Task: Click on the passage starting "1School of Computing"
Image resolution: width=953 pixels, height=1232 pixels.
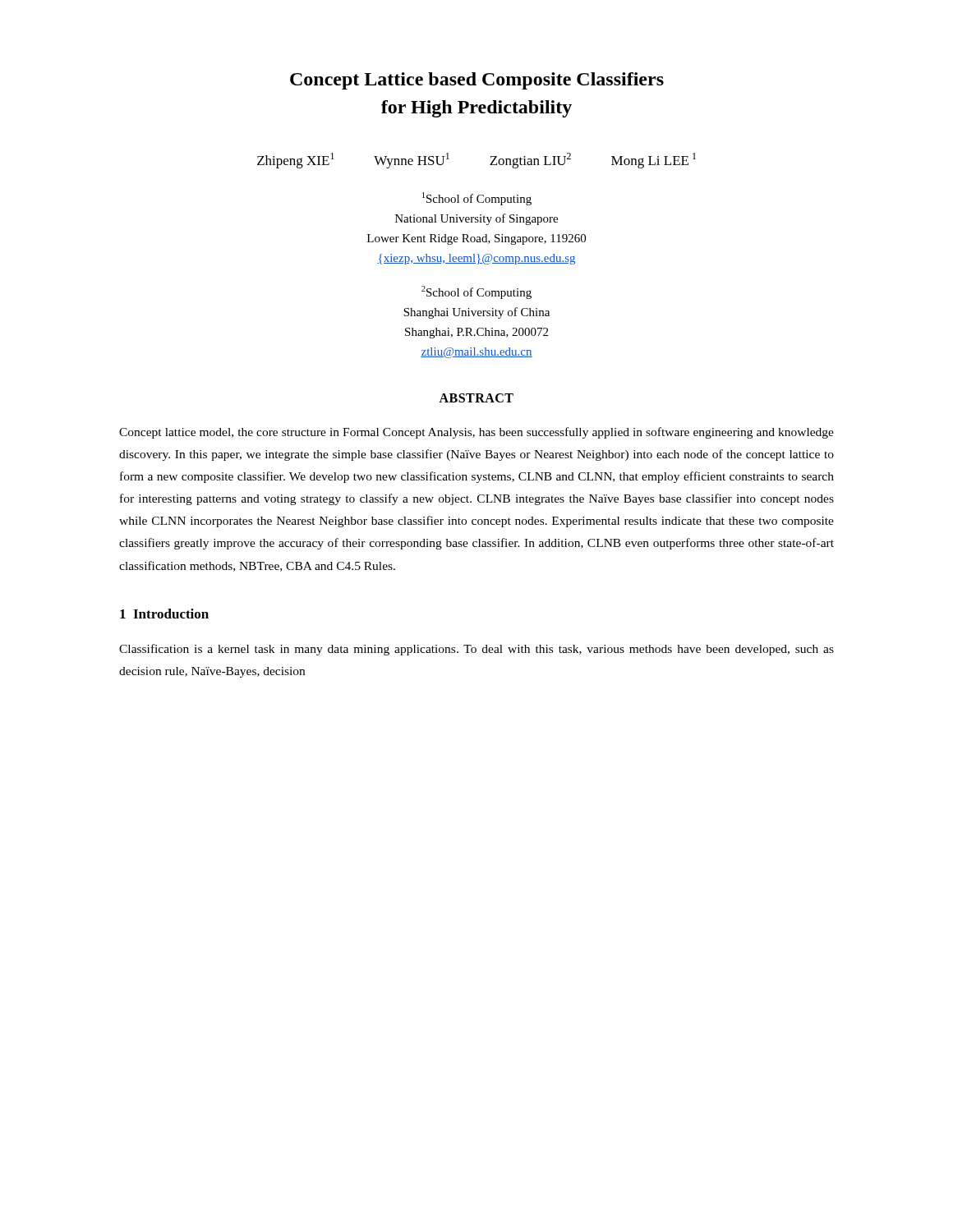Action: point(476,227)
